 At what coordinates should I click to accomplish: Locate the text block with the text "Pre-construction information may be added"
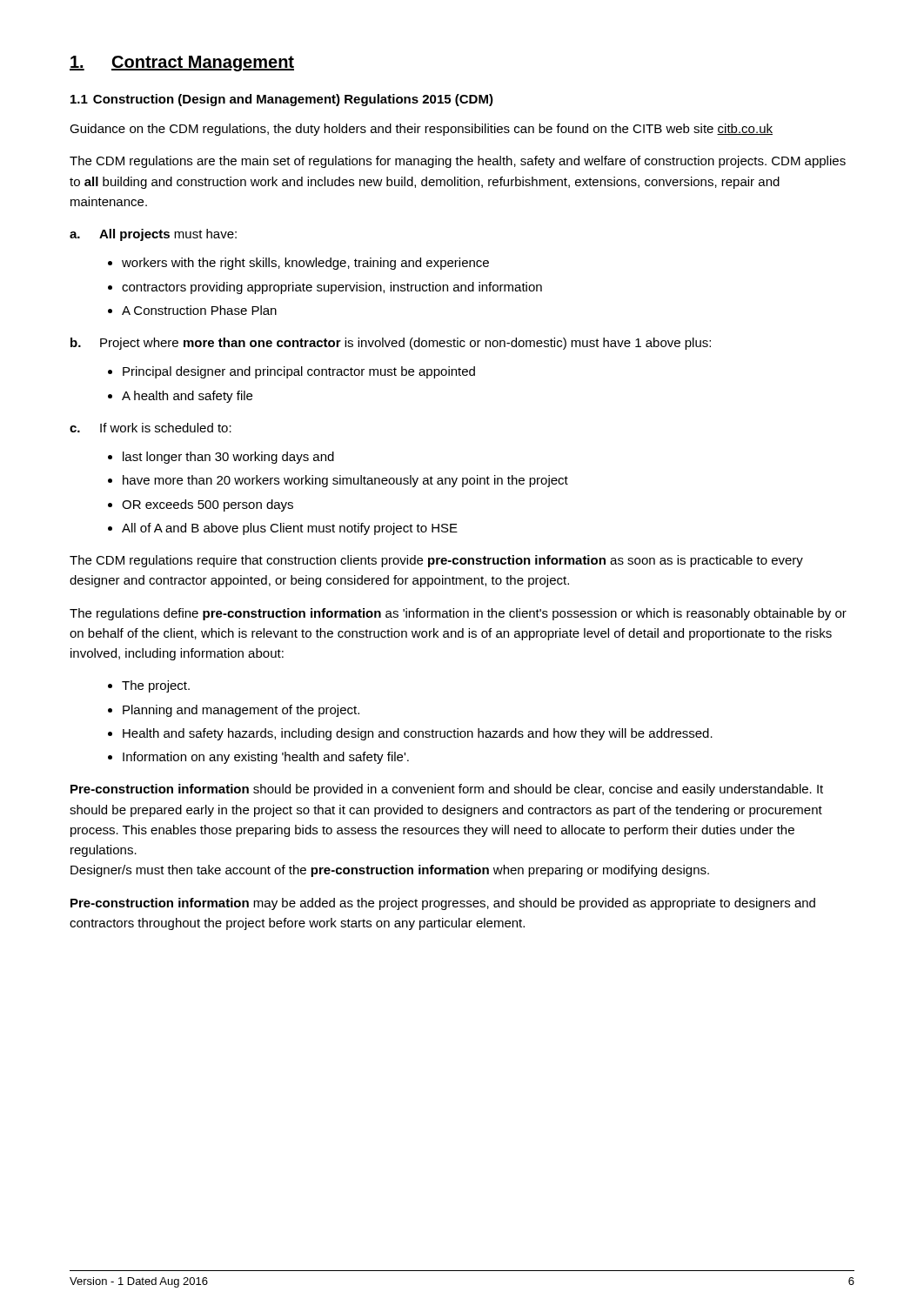(462, 912)
